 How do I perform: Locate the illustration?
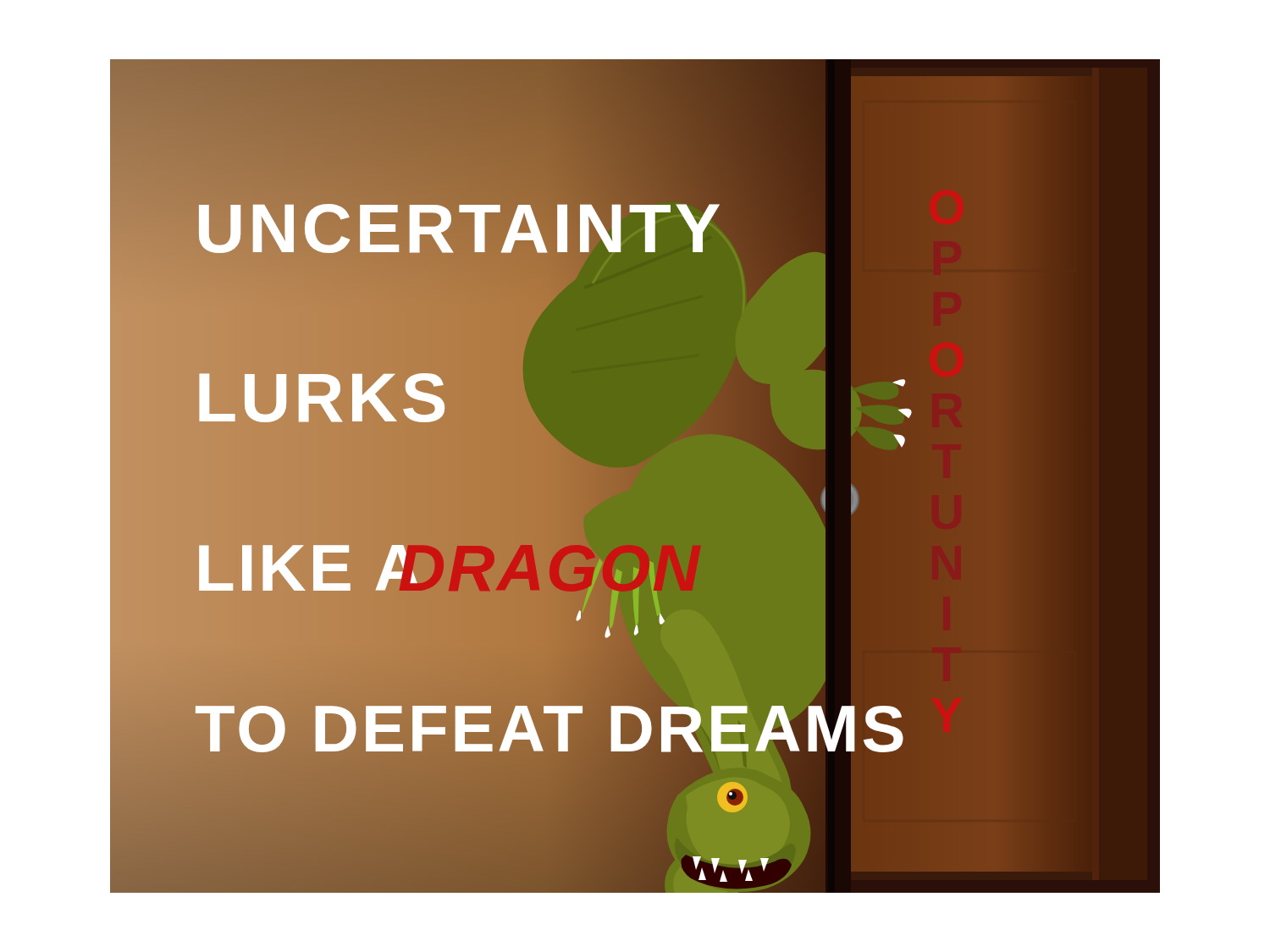[x=635, y=476]
